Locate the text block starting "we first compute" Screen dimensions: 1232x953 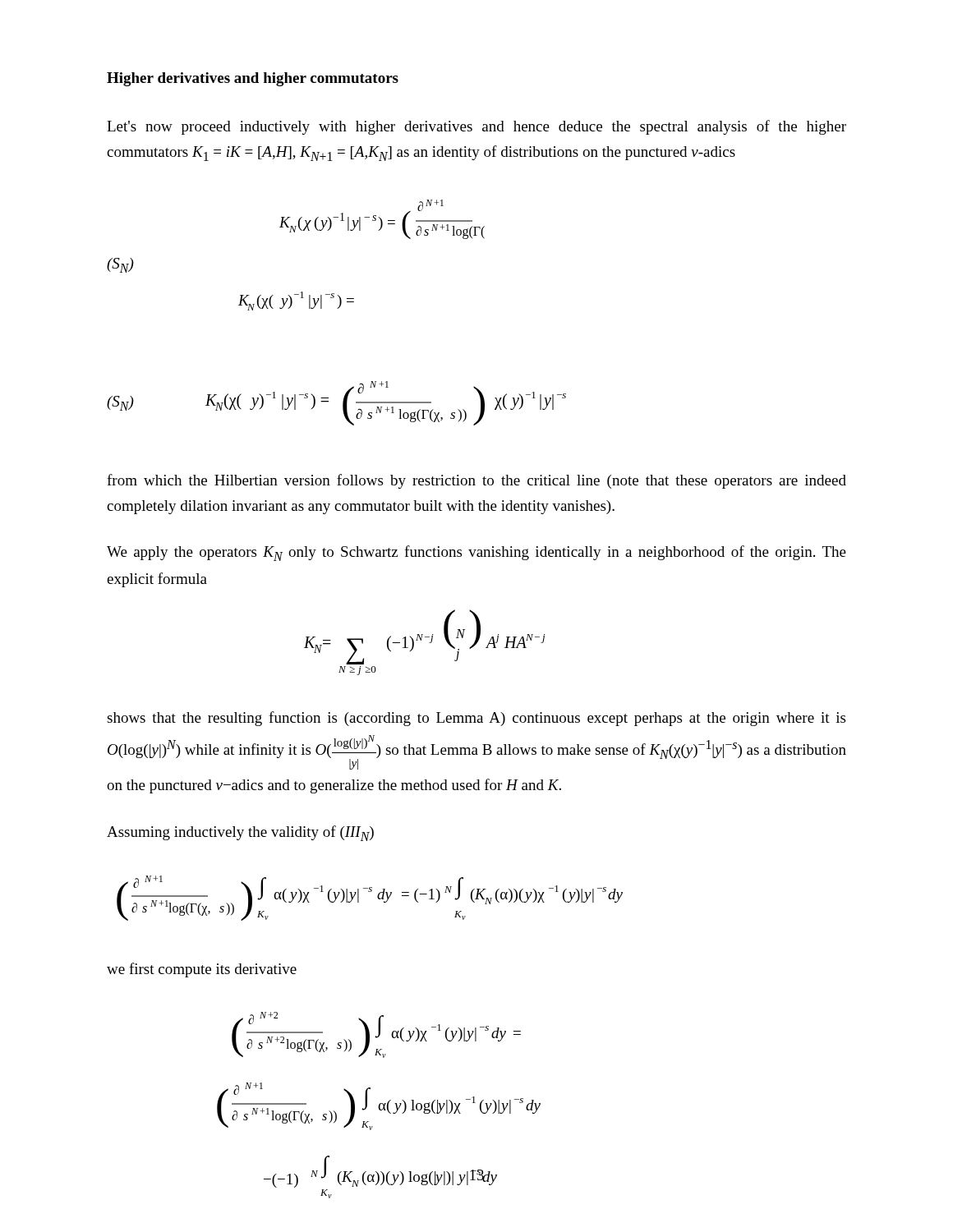(x=202, y=969)
